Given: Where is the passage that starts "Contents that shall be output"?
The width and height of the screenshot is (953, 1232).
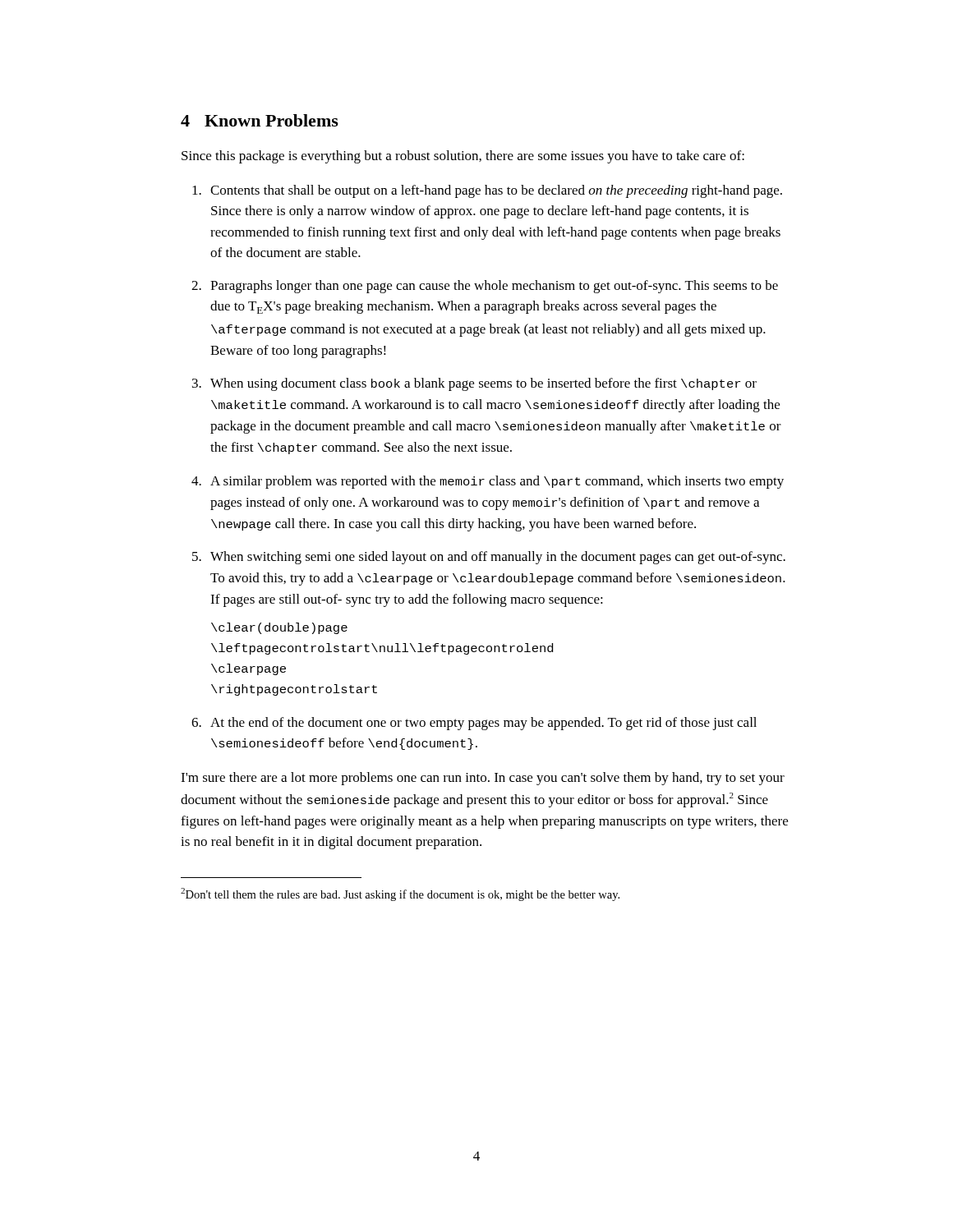Looking at the screenshot, I should point(497,221).
